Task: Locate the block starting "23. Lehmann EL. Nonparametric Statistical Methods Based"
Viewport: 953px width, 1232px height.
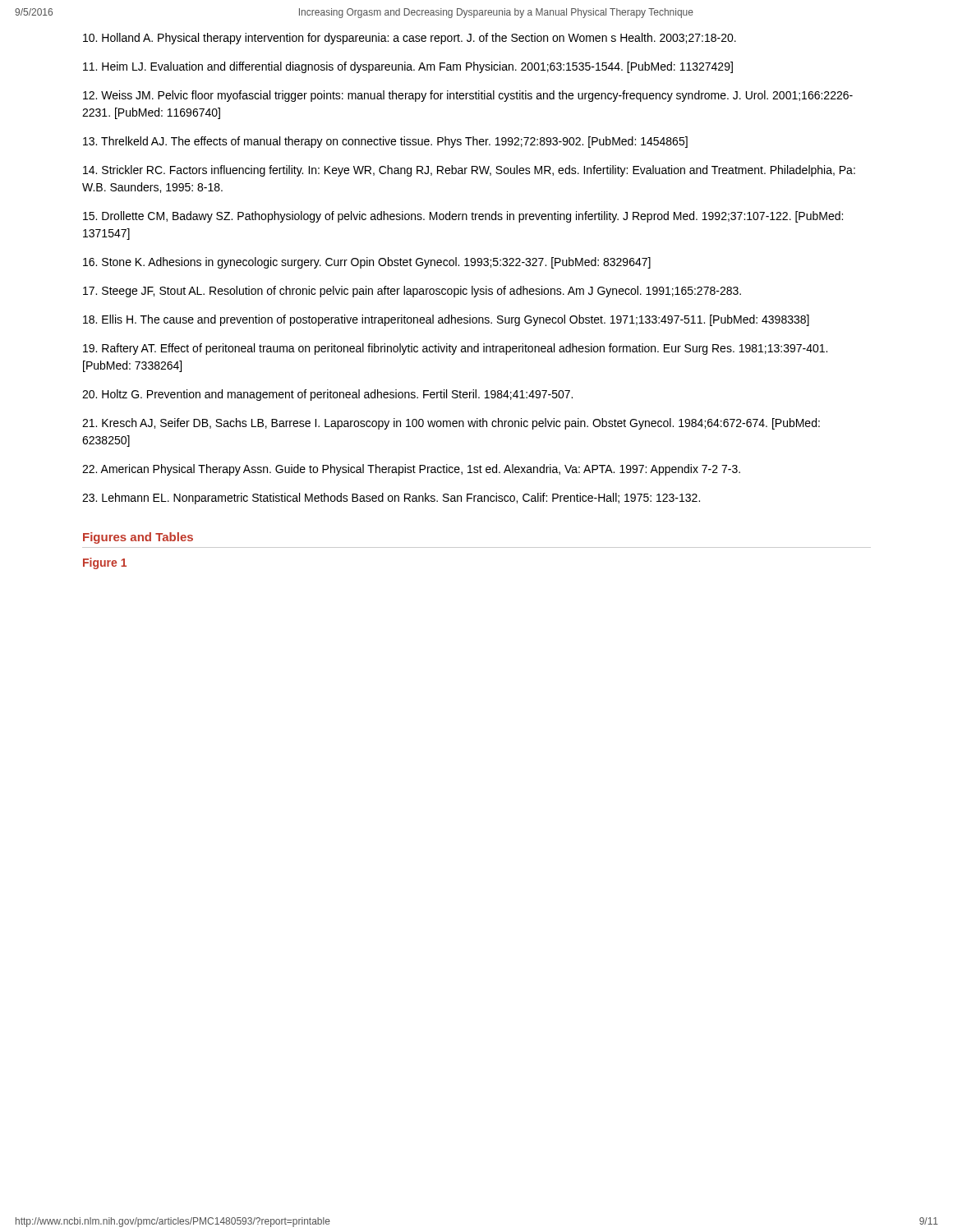Action: click(x=392, y=498)
